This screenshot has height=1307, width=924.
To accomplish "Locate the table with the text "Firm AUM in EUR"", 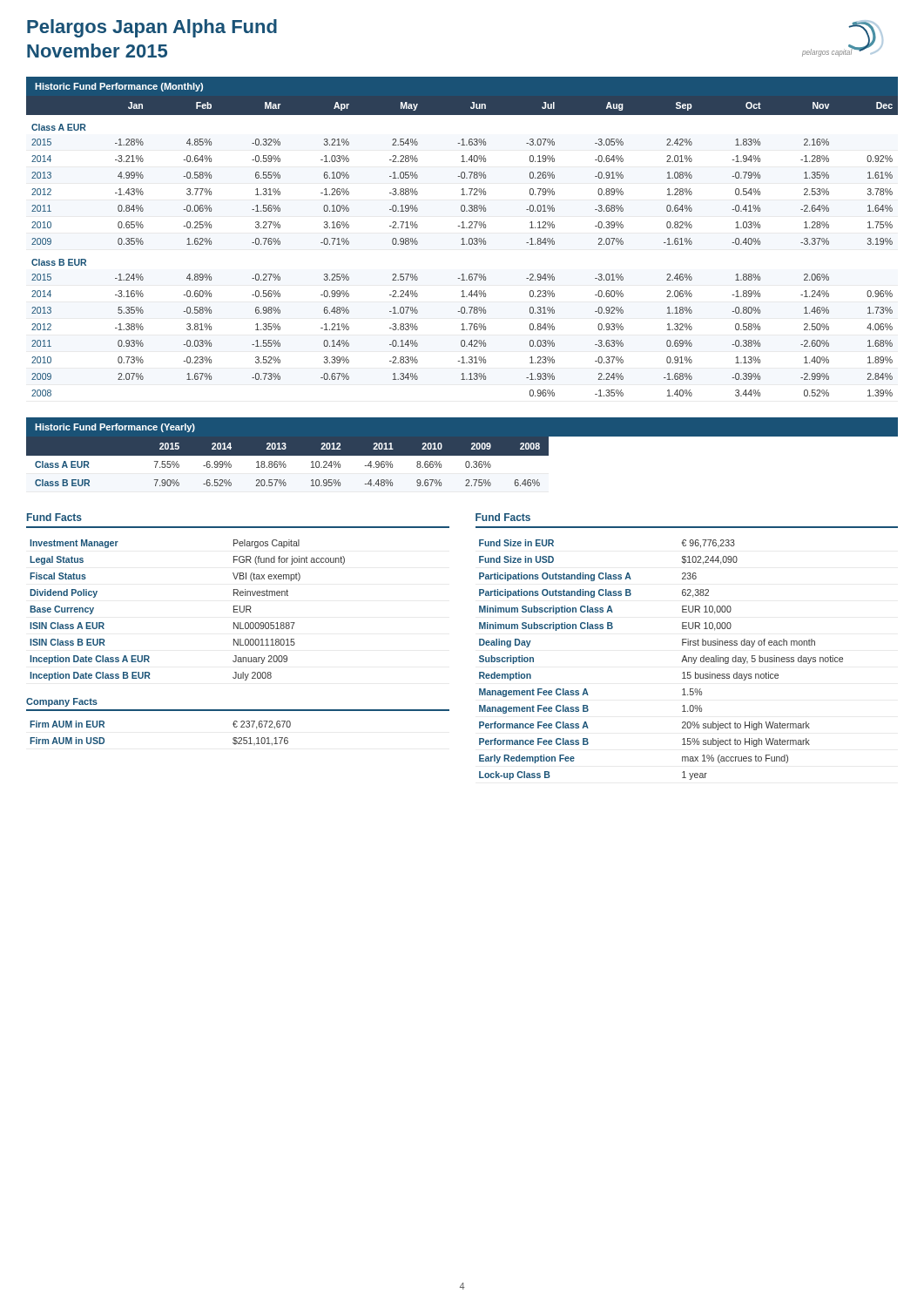I will click(x=238, y=733).
